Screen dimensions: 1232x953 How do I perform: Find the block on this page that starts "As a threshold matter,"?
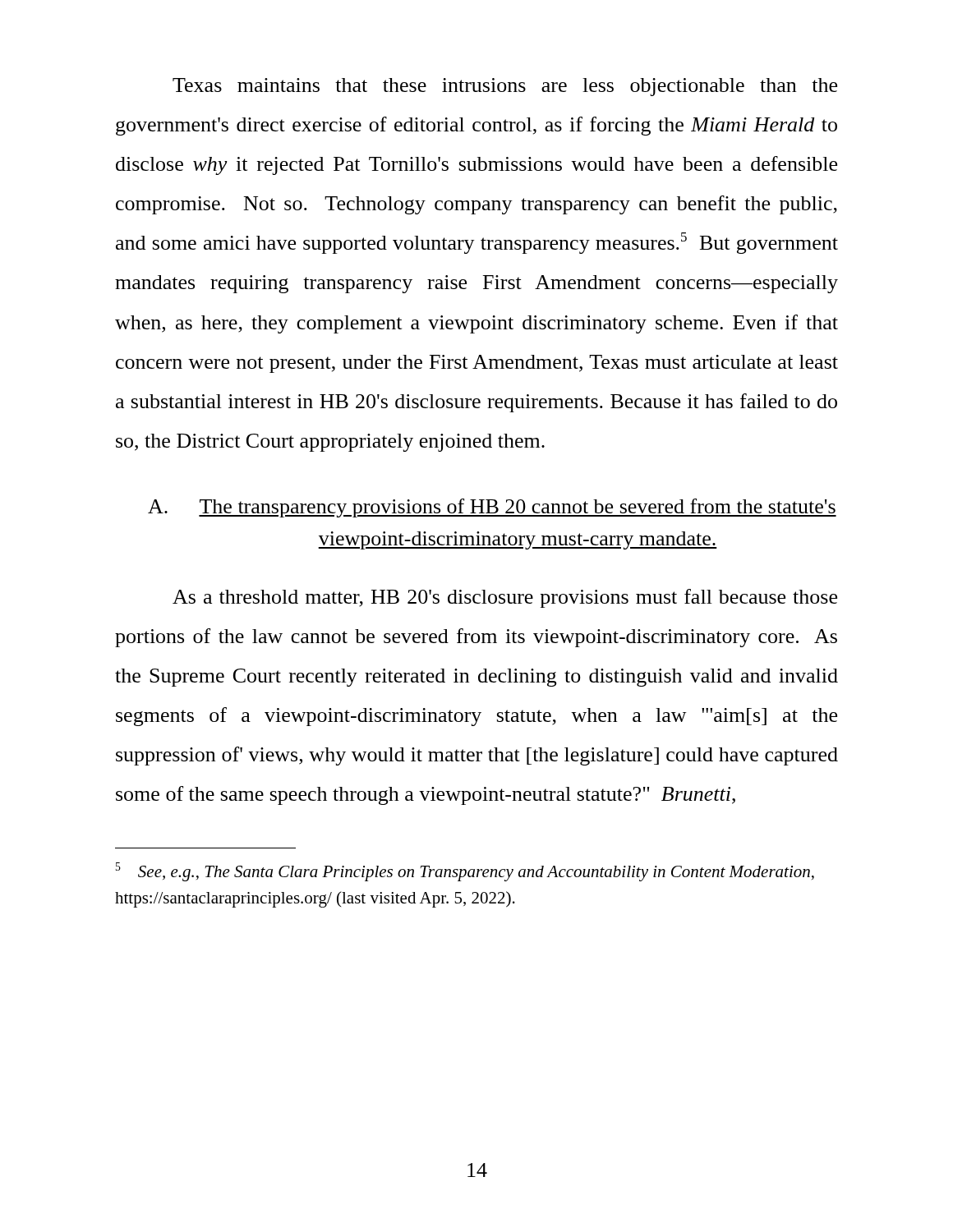pyautogui.click(x=505, y=598)
